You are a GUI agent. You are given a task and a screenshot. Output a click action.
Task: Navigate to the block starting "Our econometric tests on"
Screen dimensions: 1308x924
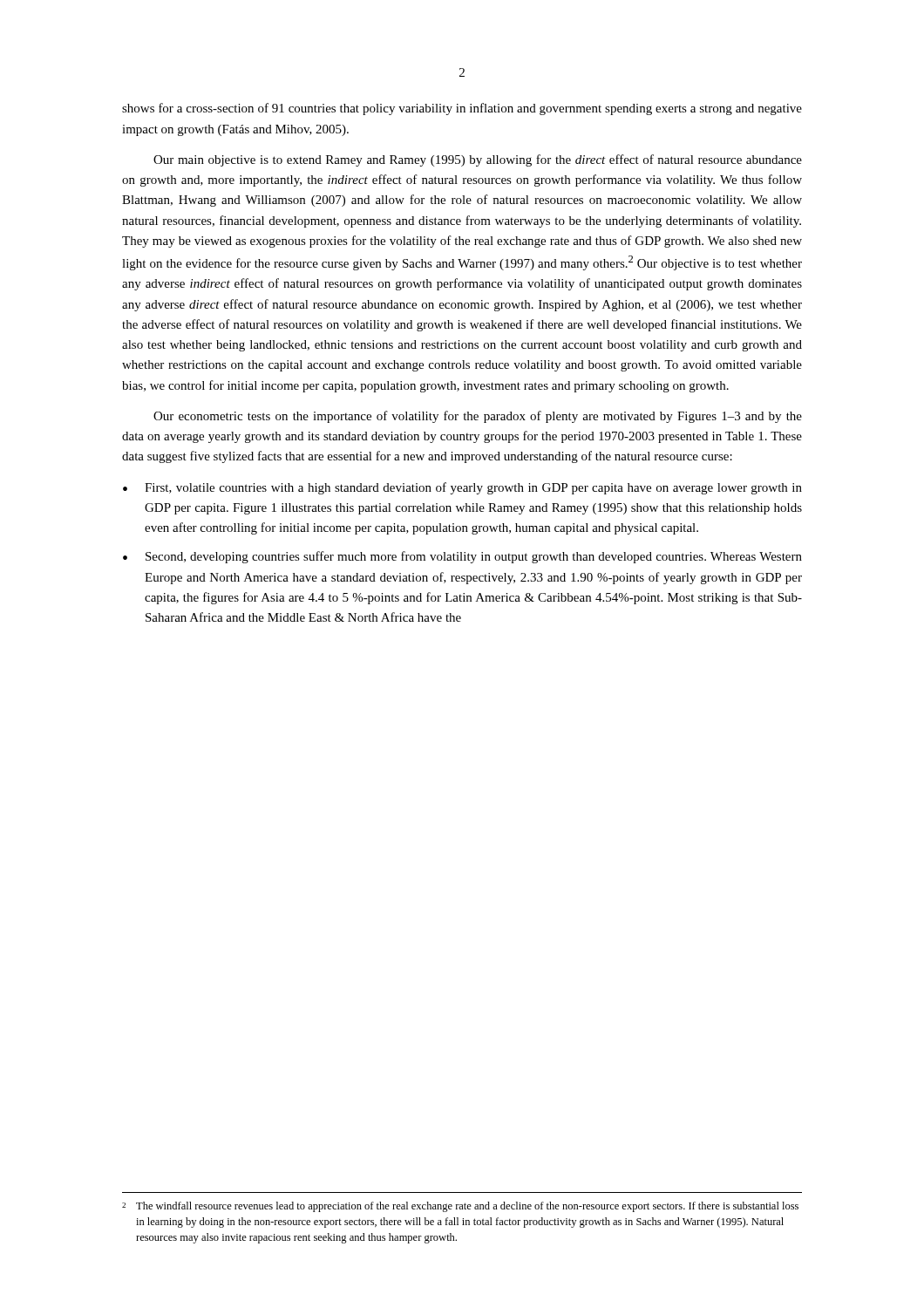tap(462, 437)
